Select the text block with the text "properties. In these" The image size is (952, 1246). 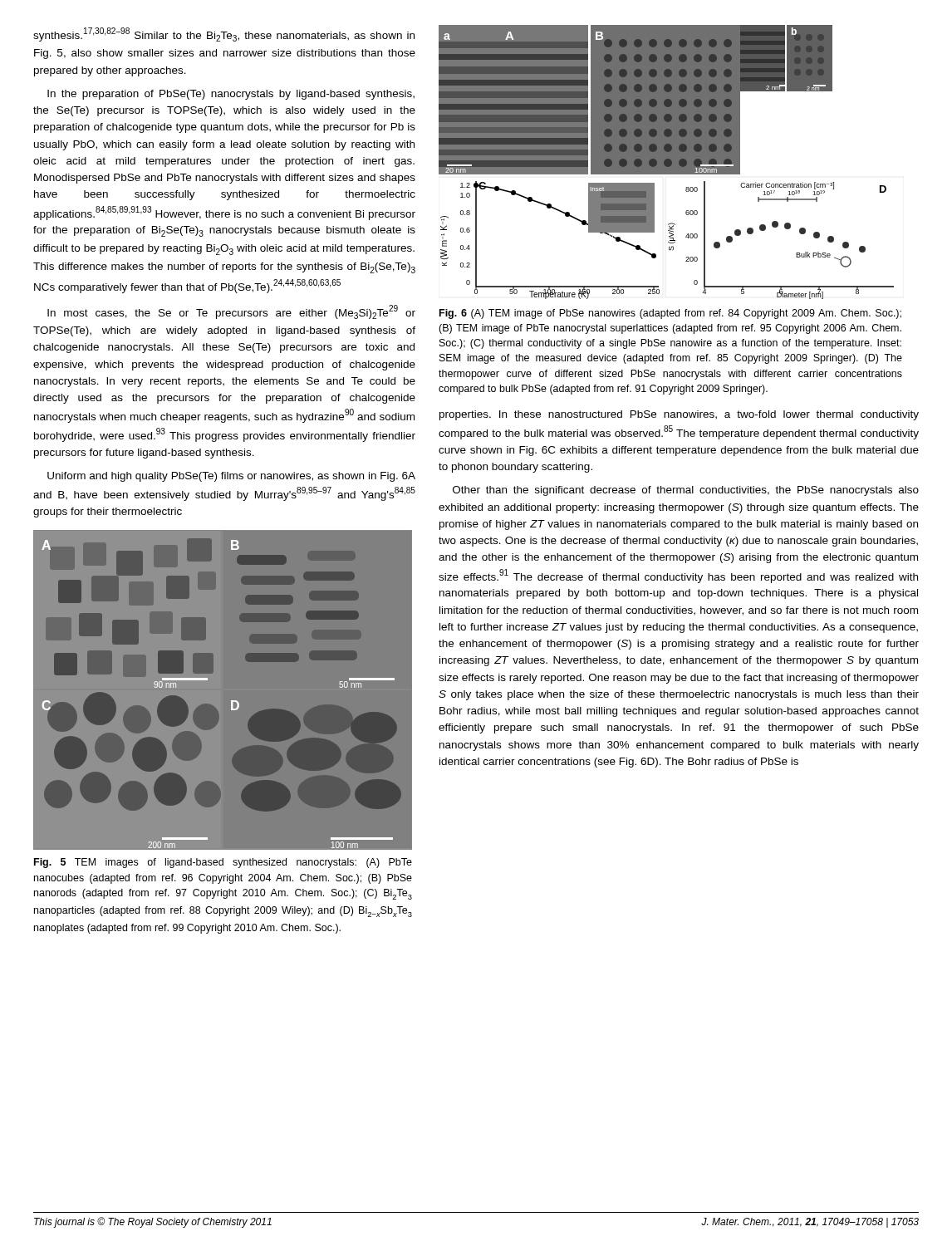tap(679, 588)
